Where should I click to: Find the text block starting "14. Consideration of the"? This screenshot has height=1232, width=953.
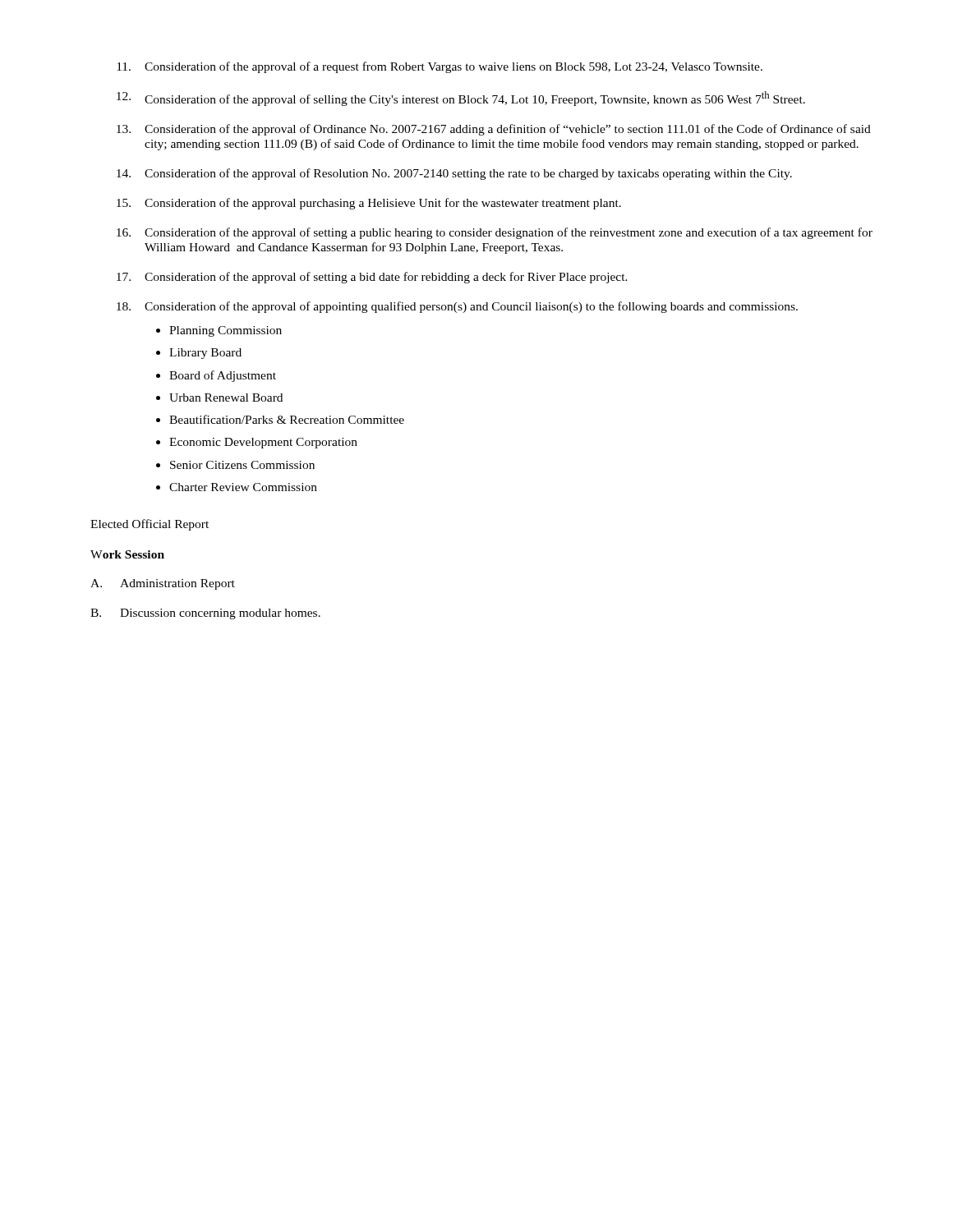pyautogui.click(x=485, y=173)
